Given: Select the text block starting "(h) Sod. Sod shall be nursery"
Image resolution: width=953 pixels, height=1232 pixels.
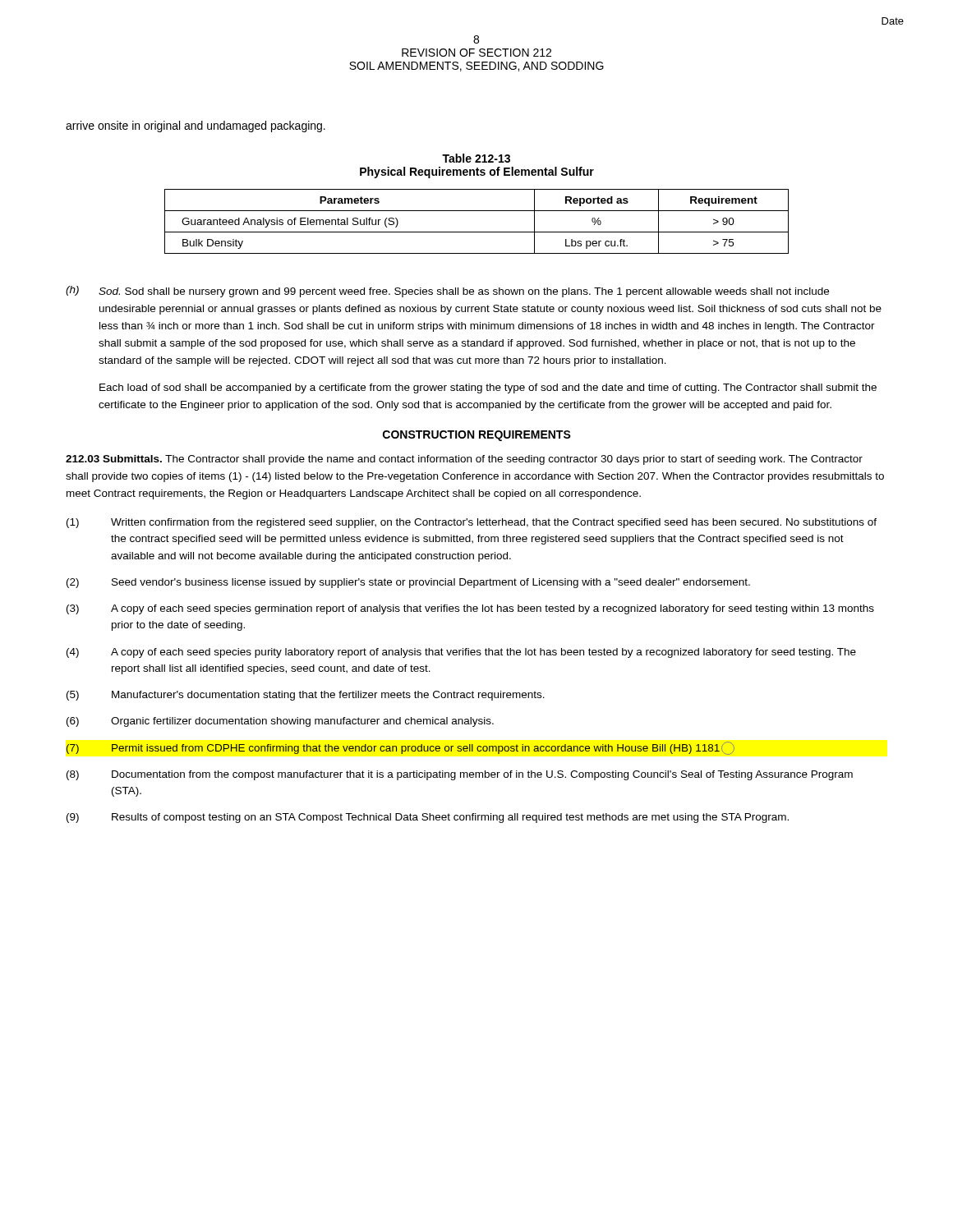Looking at the screenshot, I should [x=476, y=326].
